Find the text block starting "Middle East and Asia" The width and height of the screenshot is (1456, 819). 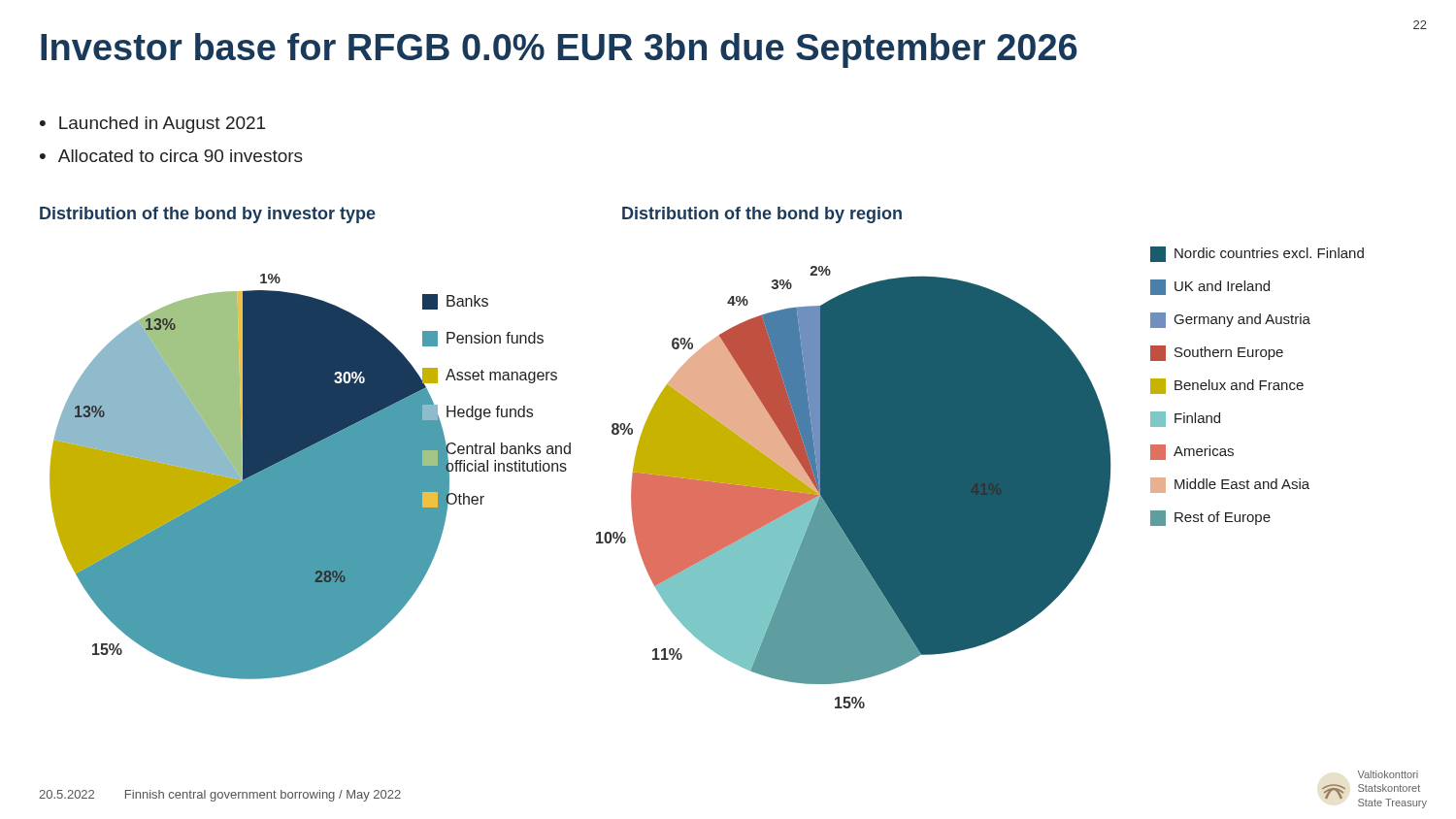point(1230,484)
